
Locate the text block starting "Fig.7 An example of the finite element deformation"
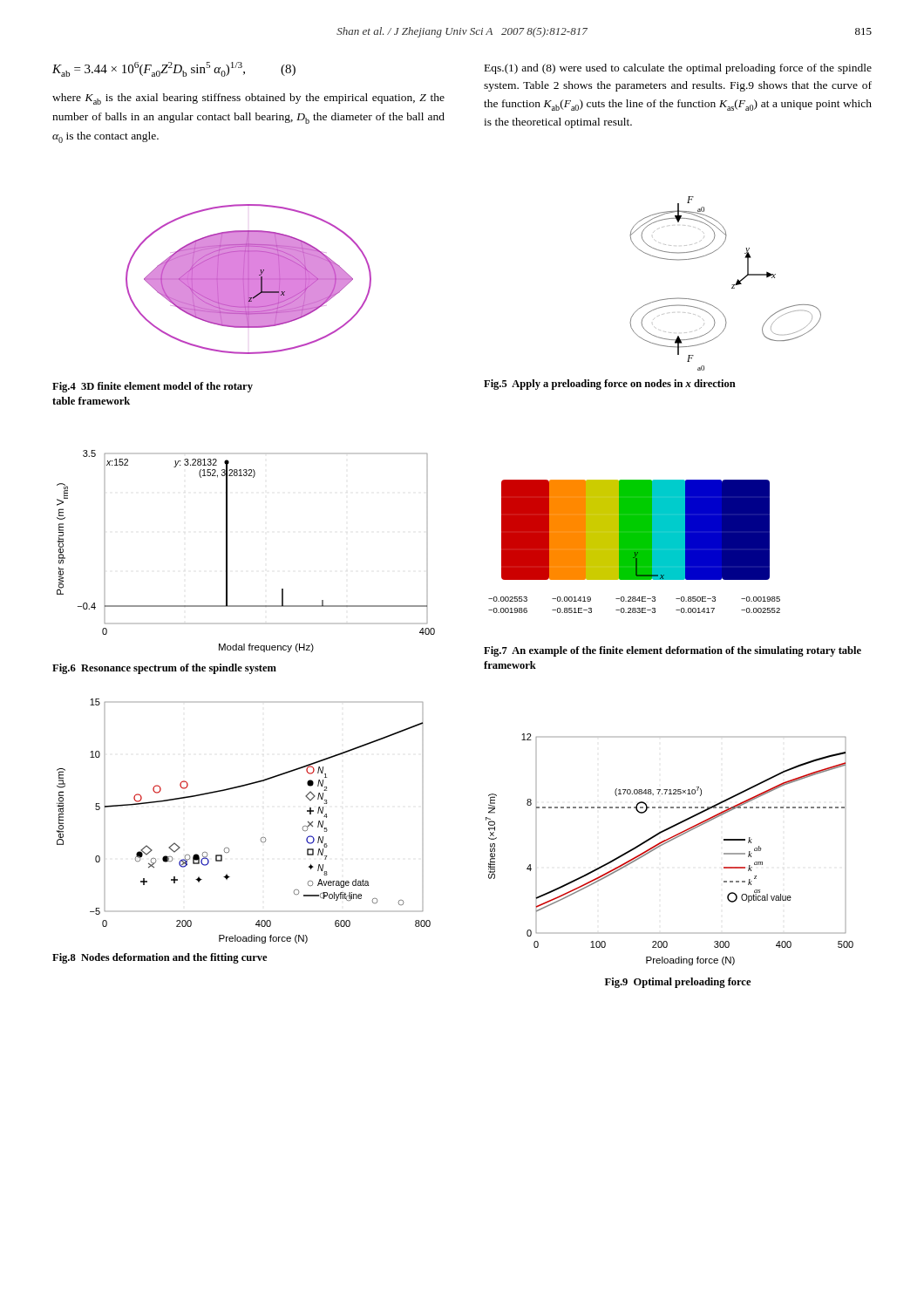click(x=673, y=658)
